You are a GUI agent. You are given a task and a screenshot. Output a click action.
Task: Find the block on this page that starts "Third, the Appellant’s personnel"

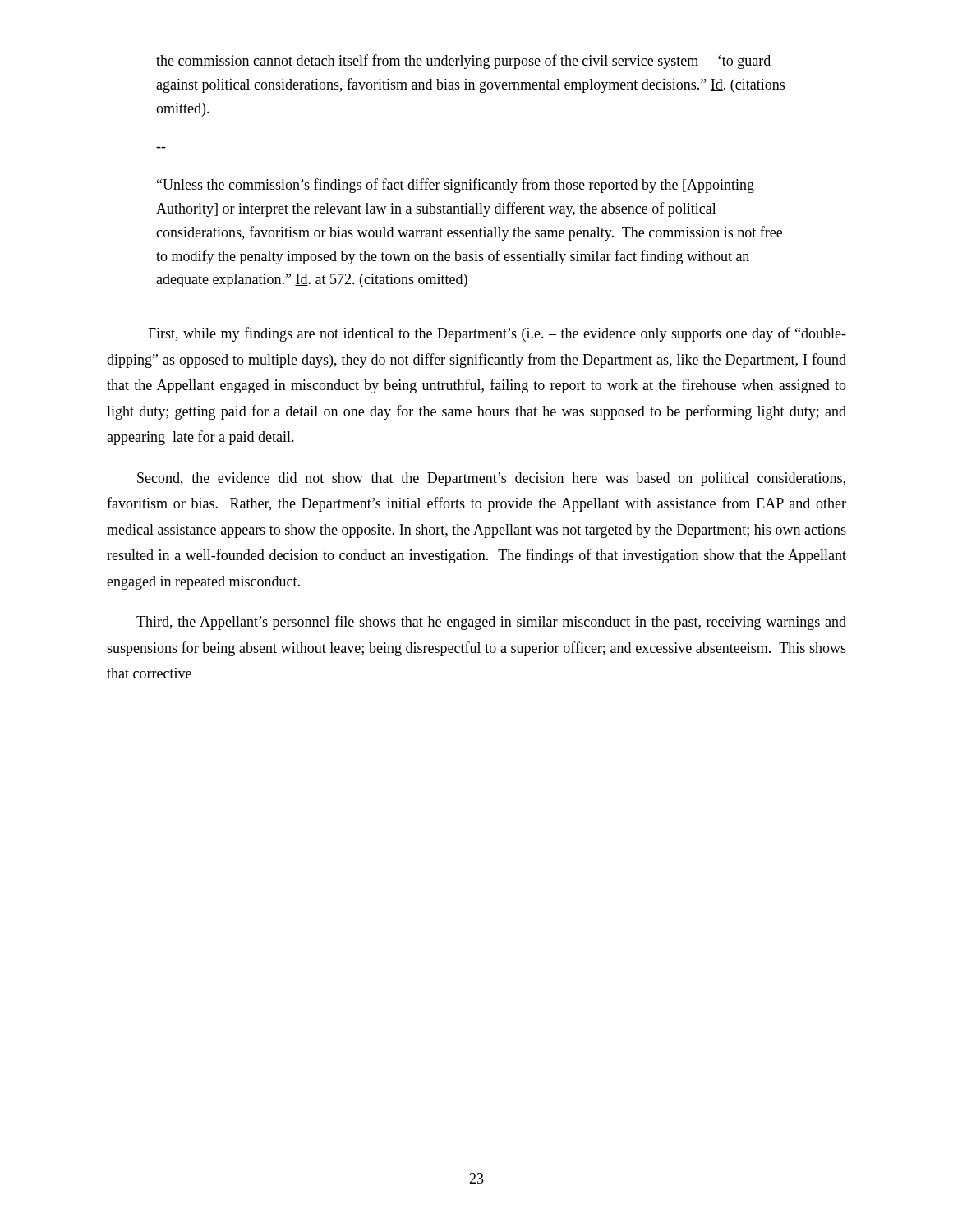(476, 648)
